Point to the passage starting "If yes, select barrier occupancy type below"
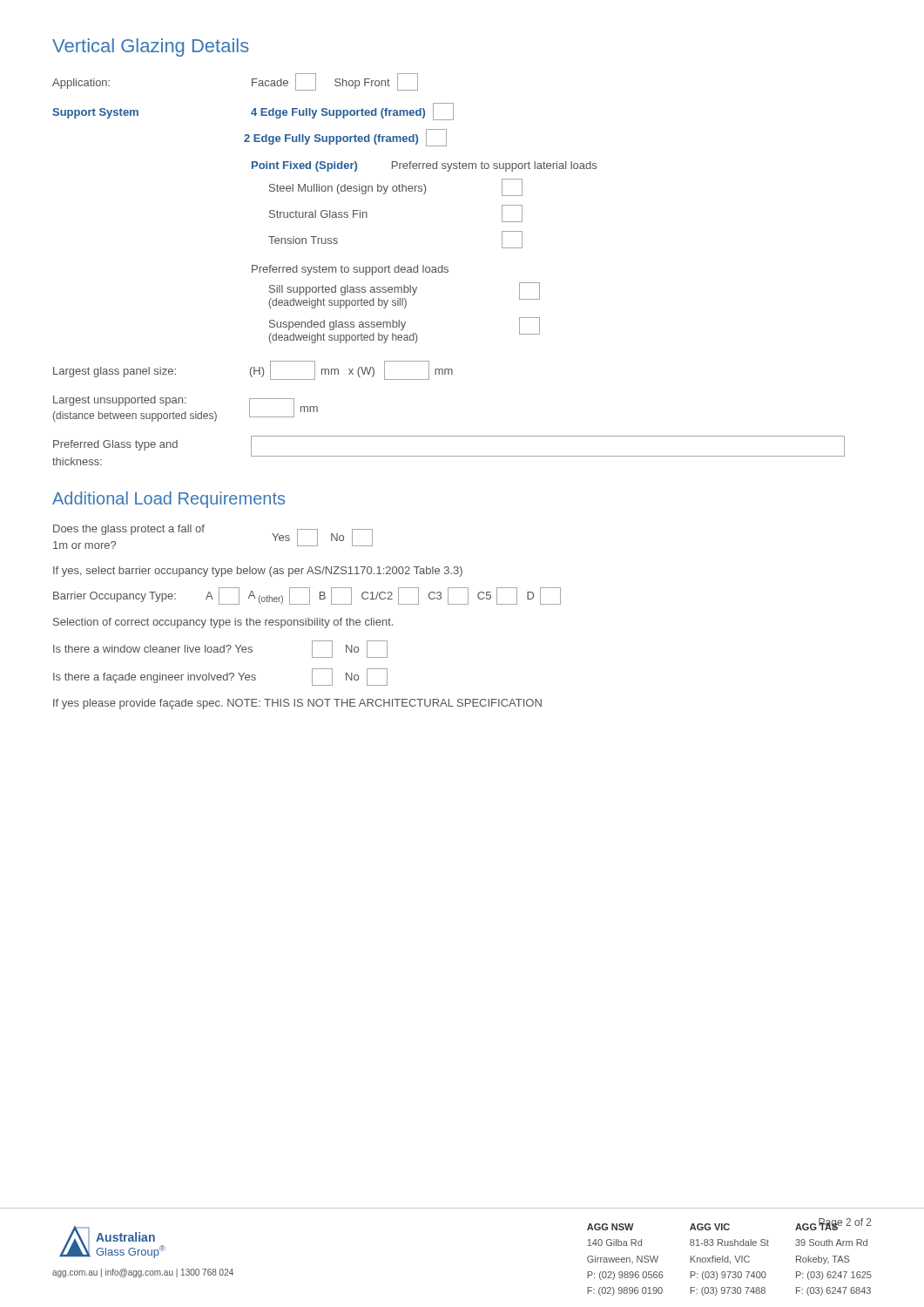 [258, 570]
